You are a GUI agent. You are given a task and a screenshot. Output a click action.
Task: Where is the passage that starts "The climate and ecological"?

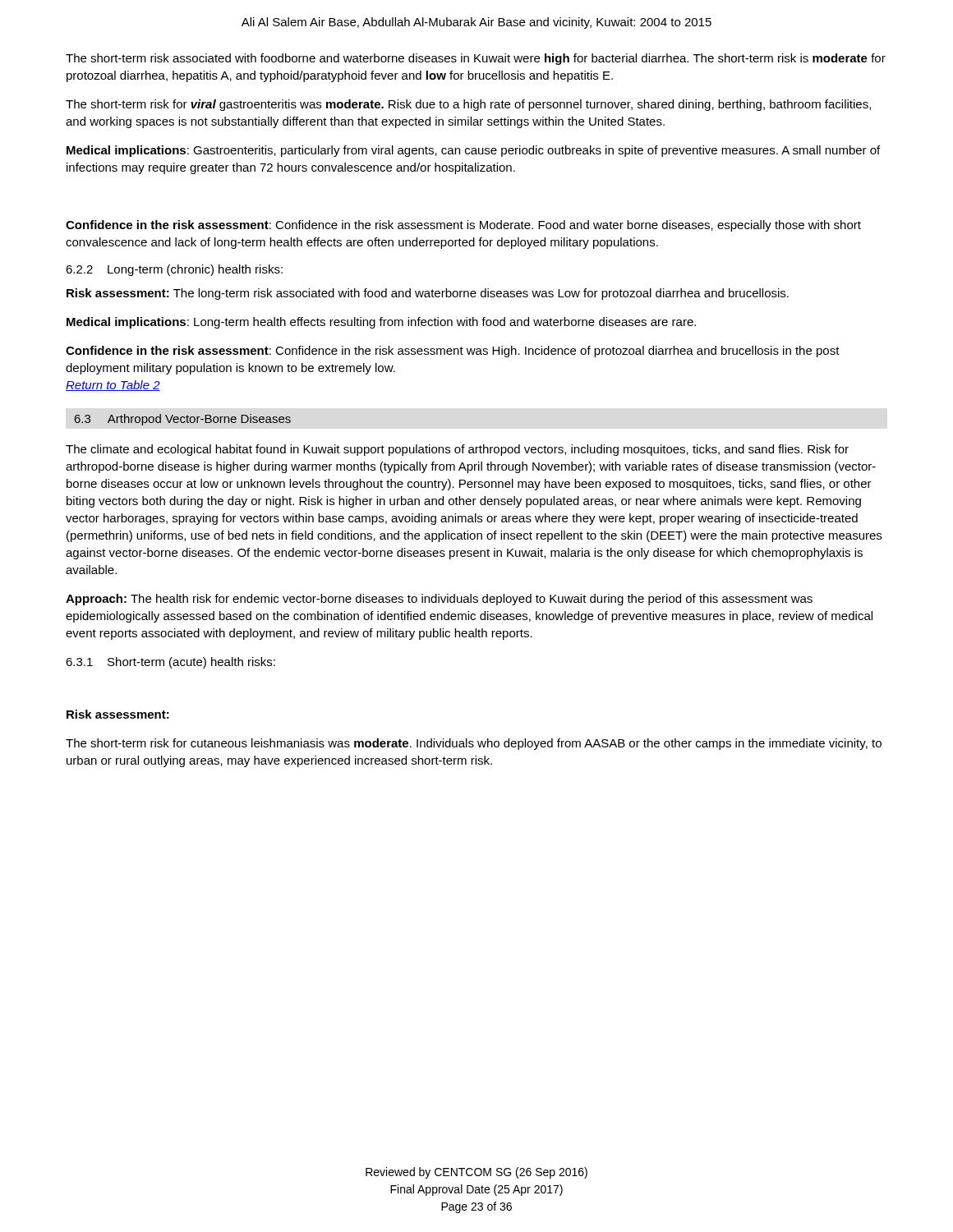pos(474,509)
